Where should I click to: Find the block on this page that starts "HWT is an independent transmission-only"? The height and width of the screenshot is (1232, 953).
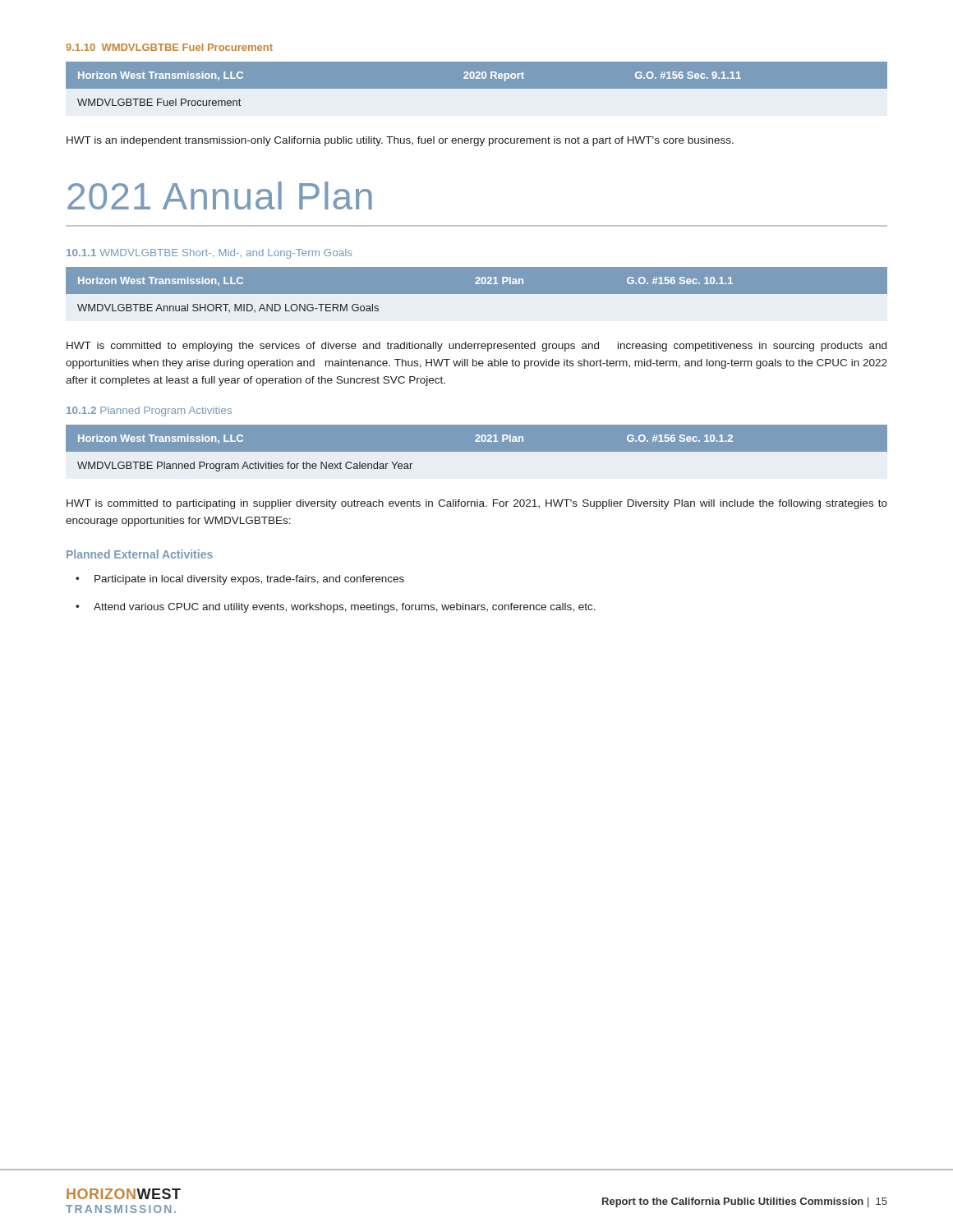(x=476, y=141)
